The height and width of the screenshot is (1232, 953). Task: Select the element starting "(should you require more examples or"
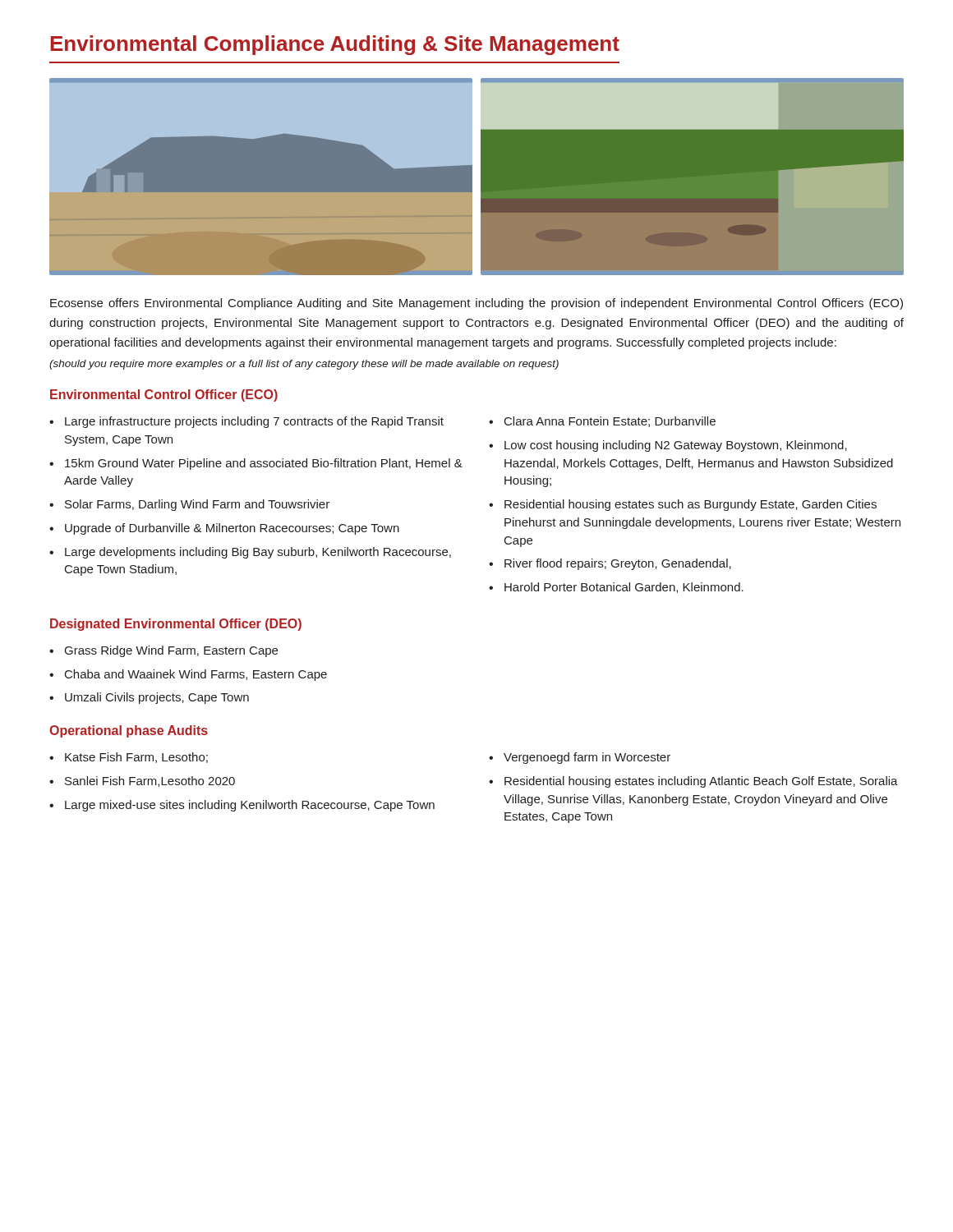tap(304, 363)
